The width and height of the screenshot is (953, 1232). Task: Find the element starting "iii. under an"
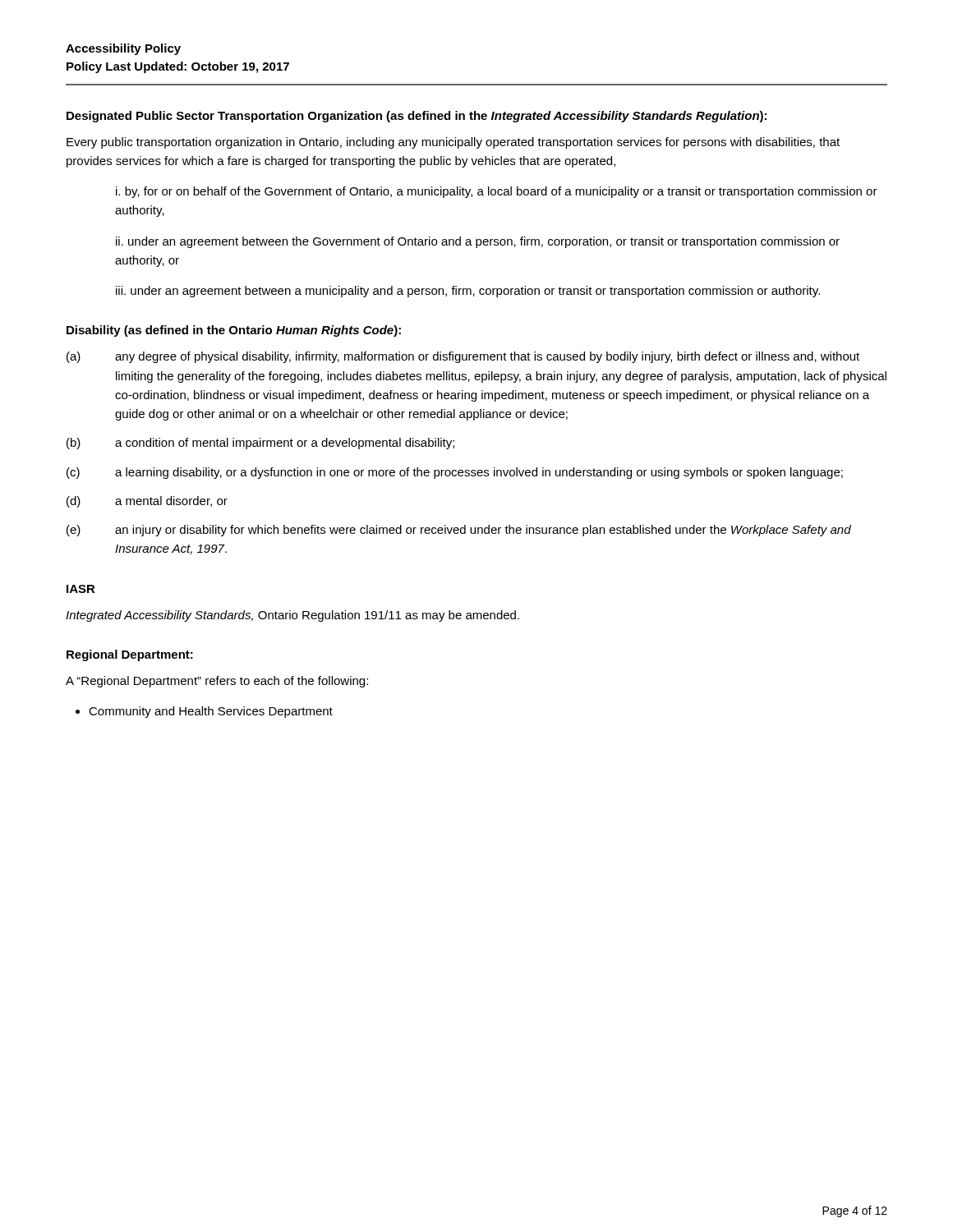pos(468,290)
